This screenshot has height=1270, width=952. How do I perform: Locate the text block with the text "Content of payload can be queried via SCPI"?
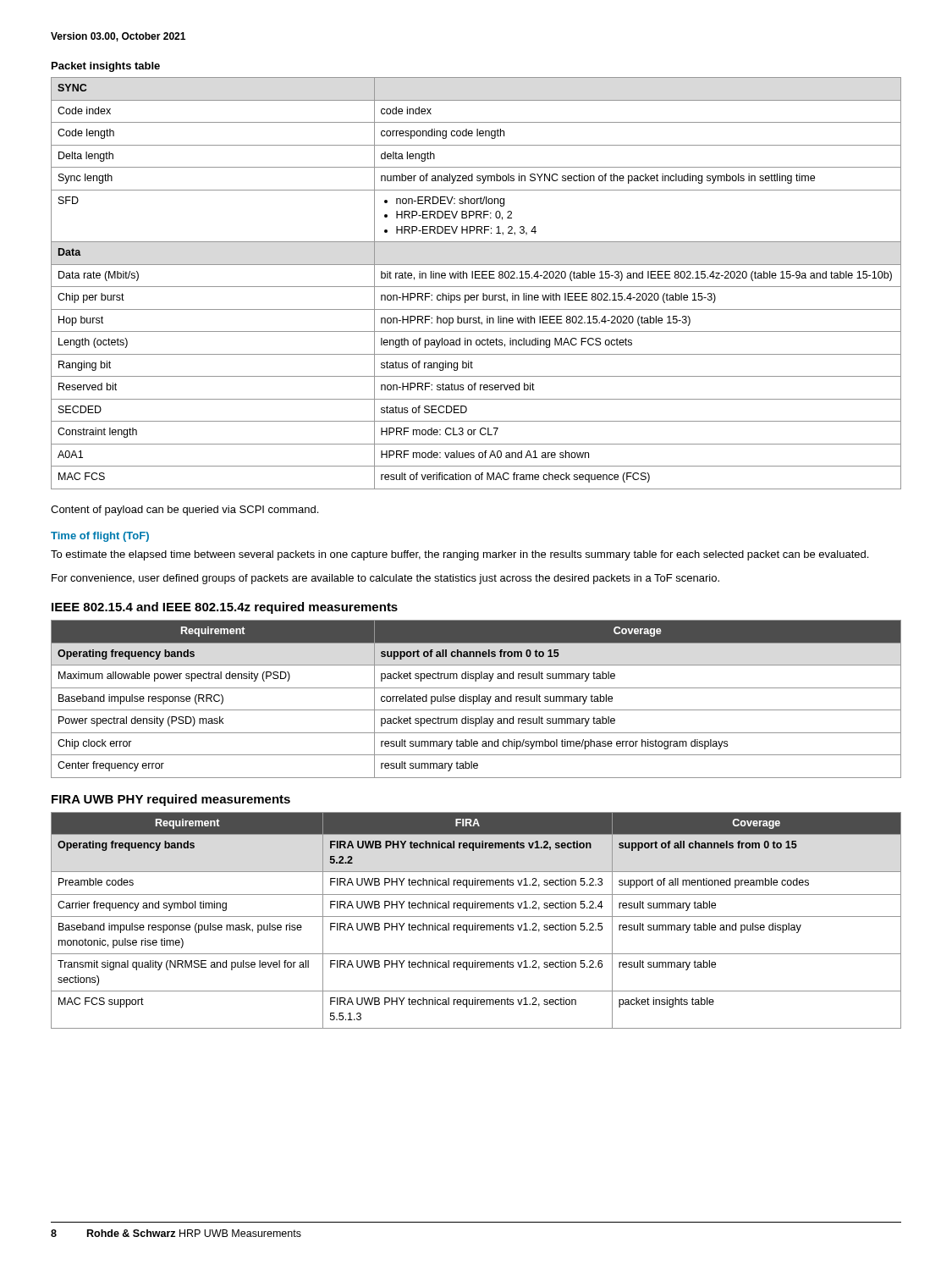tap(185, 509)
